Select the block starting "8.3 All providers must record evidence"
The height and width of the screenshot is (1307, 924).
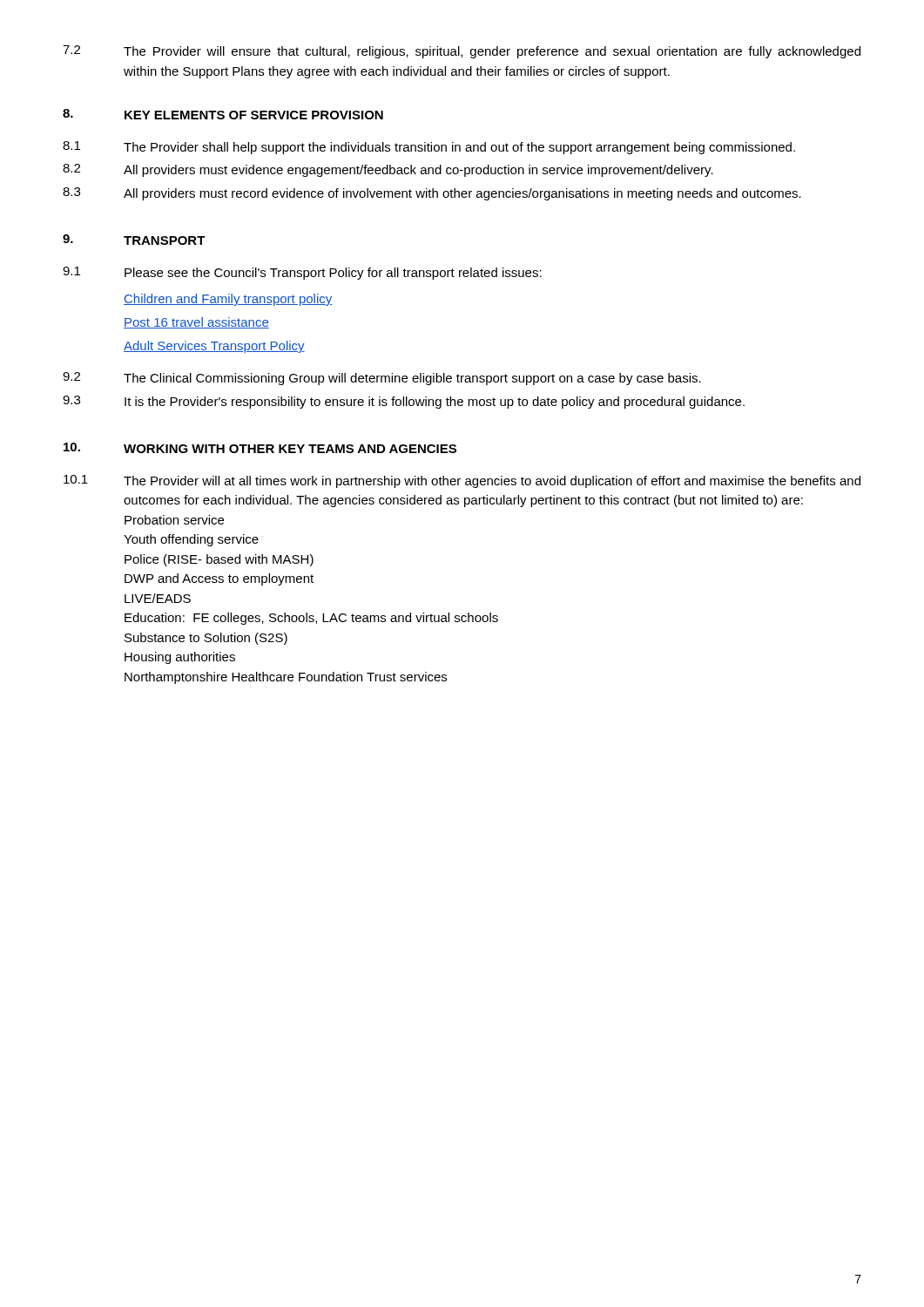point(462,193)
